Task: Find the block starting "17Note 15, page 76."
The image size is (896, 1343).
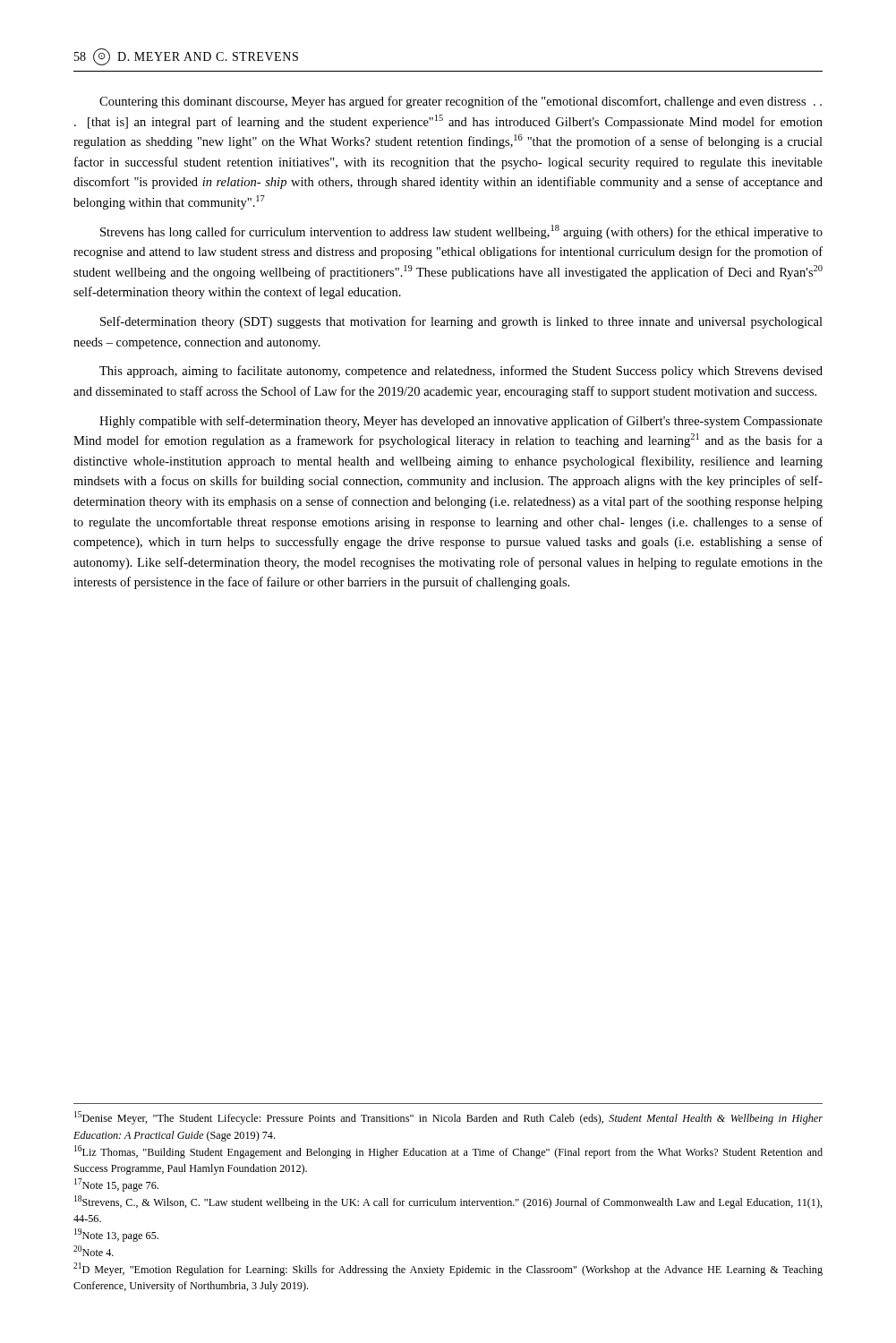Action: point(116,1184)
